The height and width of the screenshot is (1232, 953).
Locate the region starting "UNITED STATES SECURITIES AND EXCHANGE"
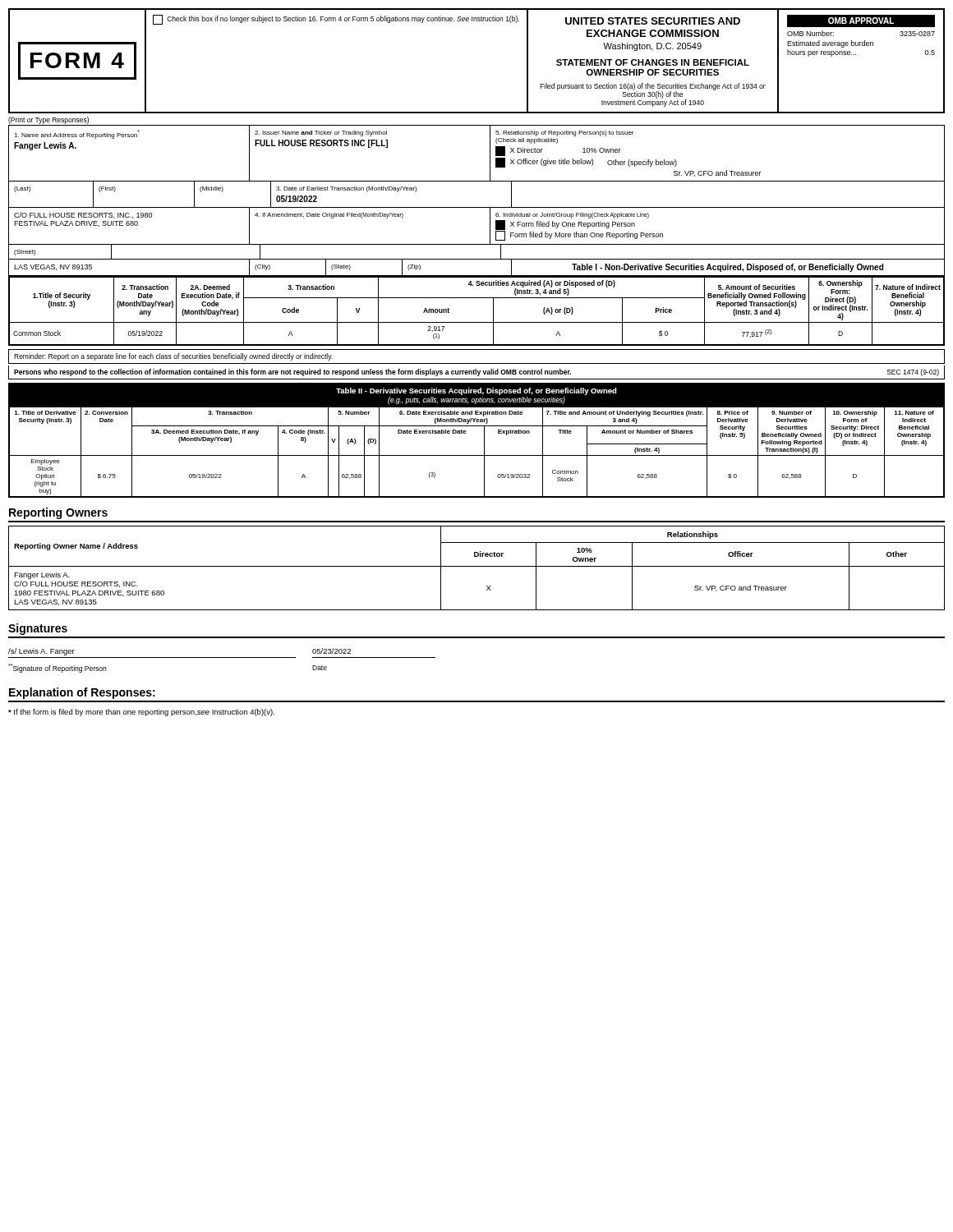pos(653,27)
